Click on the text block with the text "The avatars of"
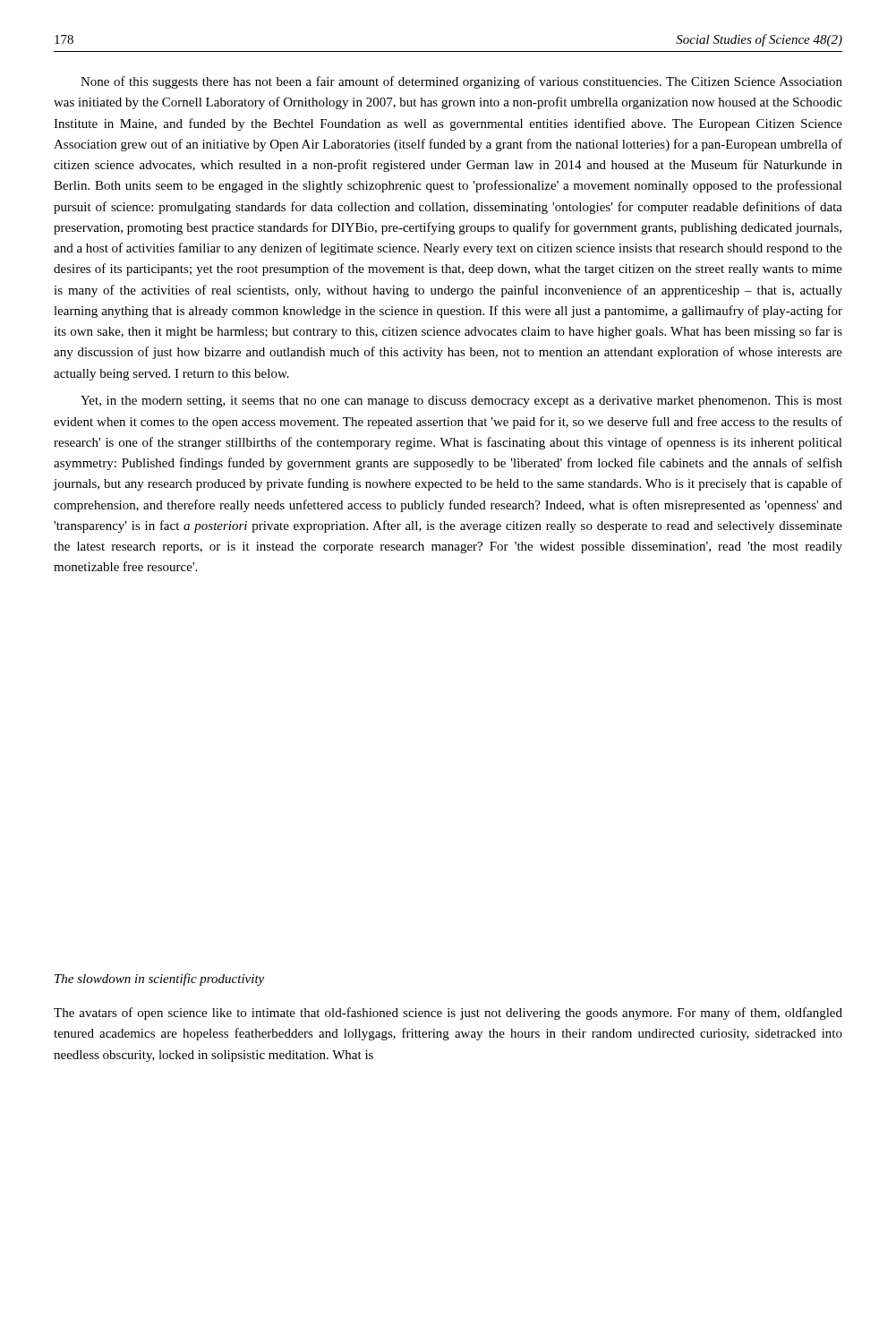 [x=448, y=1033]
